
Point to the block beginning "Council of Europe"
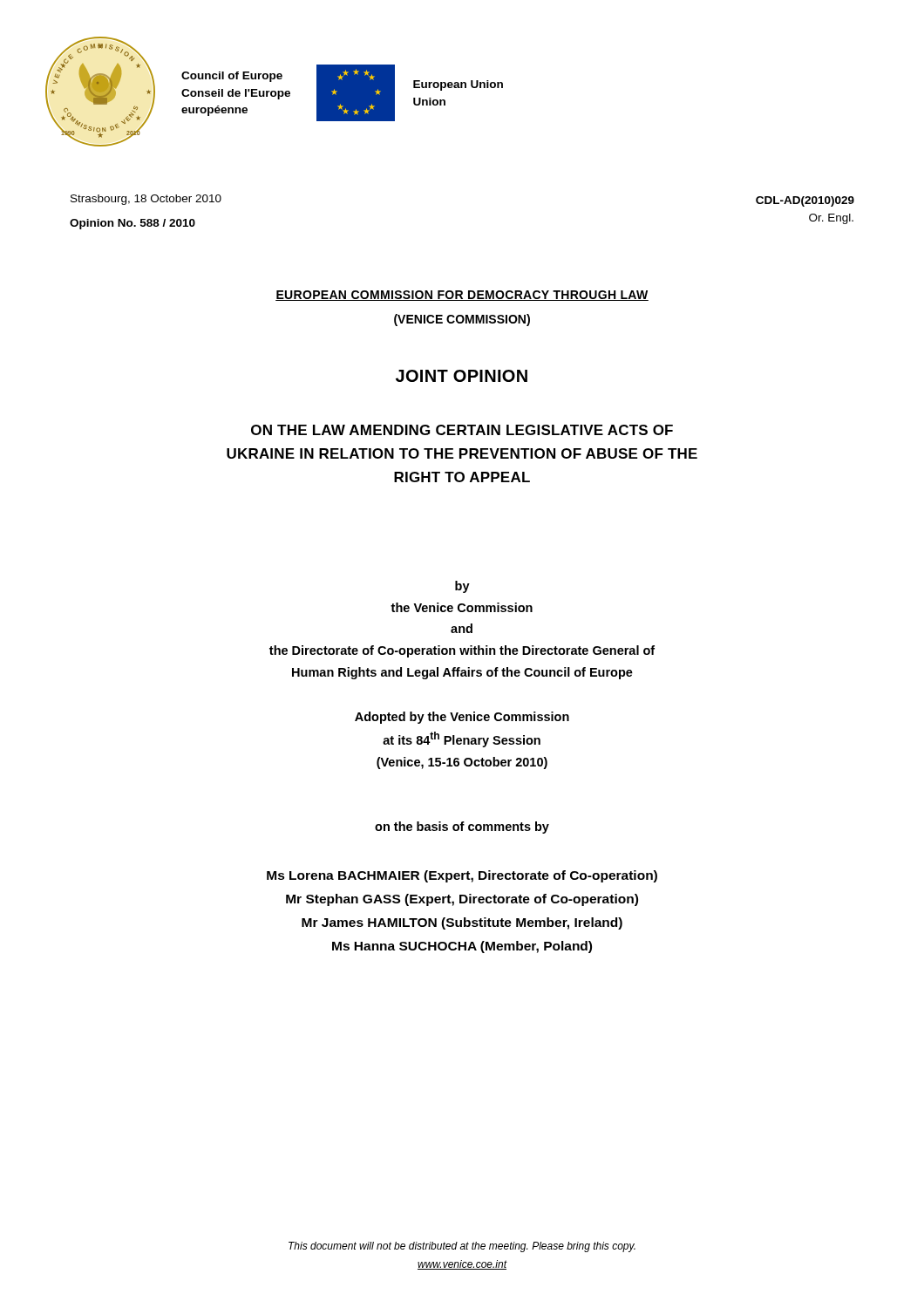tap(236, 93)
